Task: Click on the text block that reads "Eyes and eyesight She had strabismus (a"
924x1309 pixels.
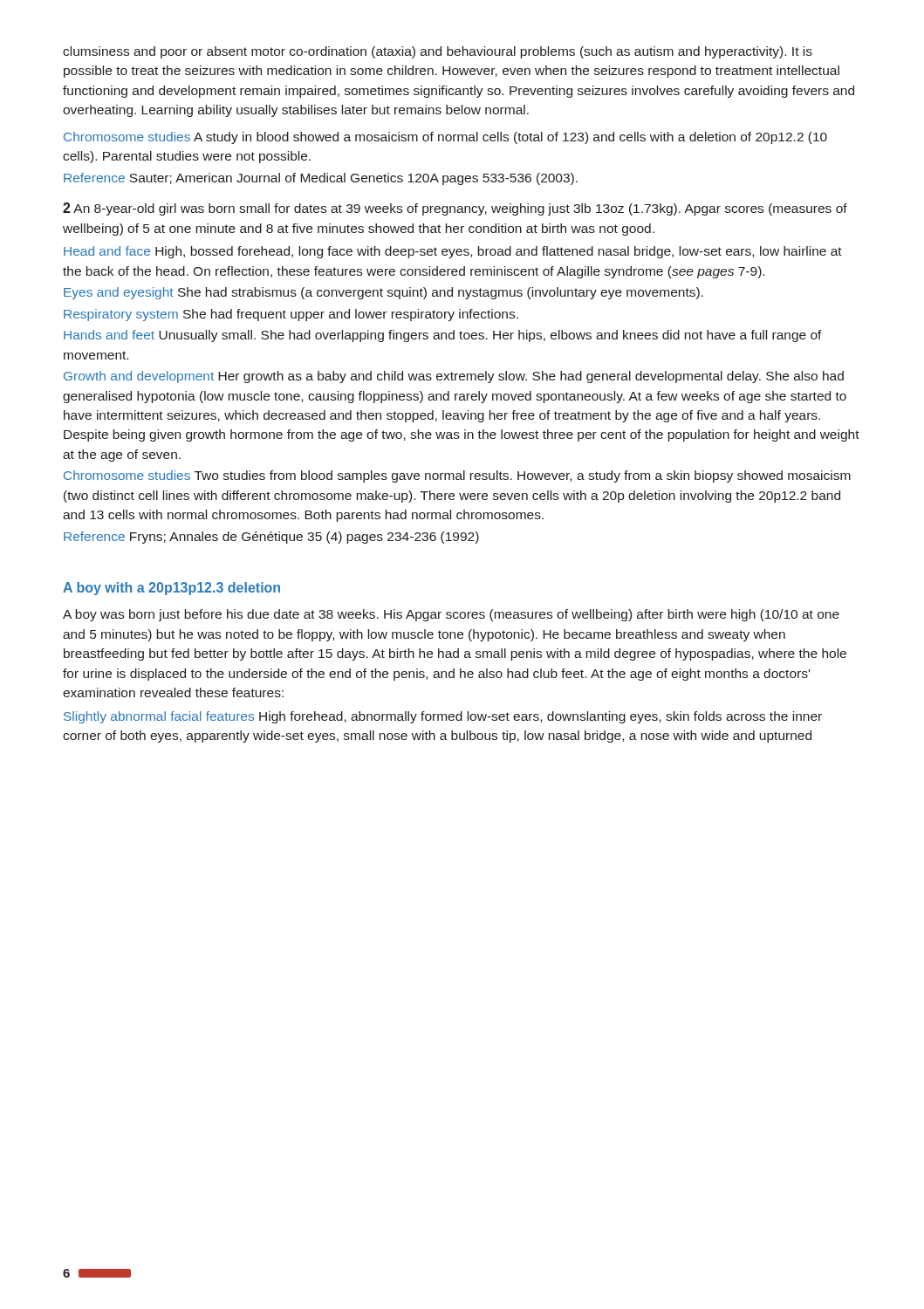Action: [x=383, y=292]
